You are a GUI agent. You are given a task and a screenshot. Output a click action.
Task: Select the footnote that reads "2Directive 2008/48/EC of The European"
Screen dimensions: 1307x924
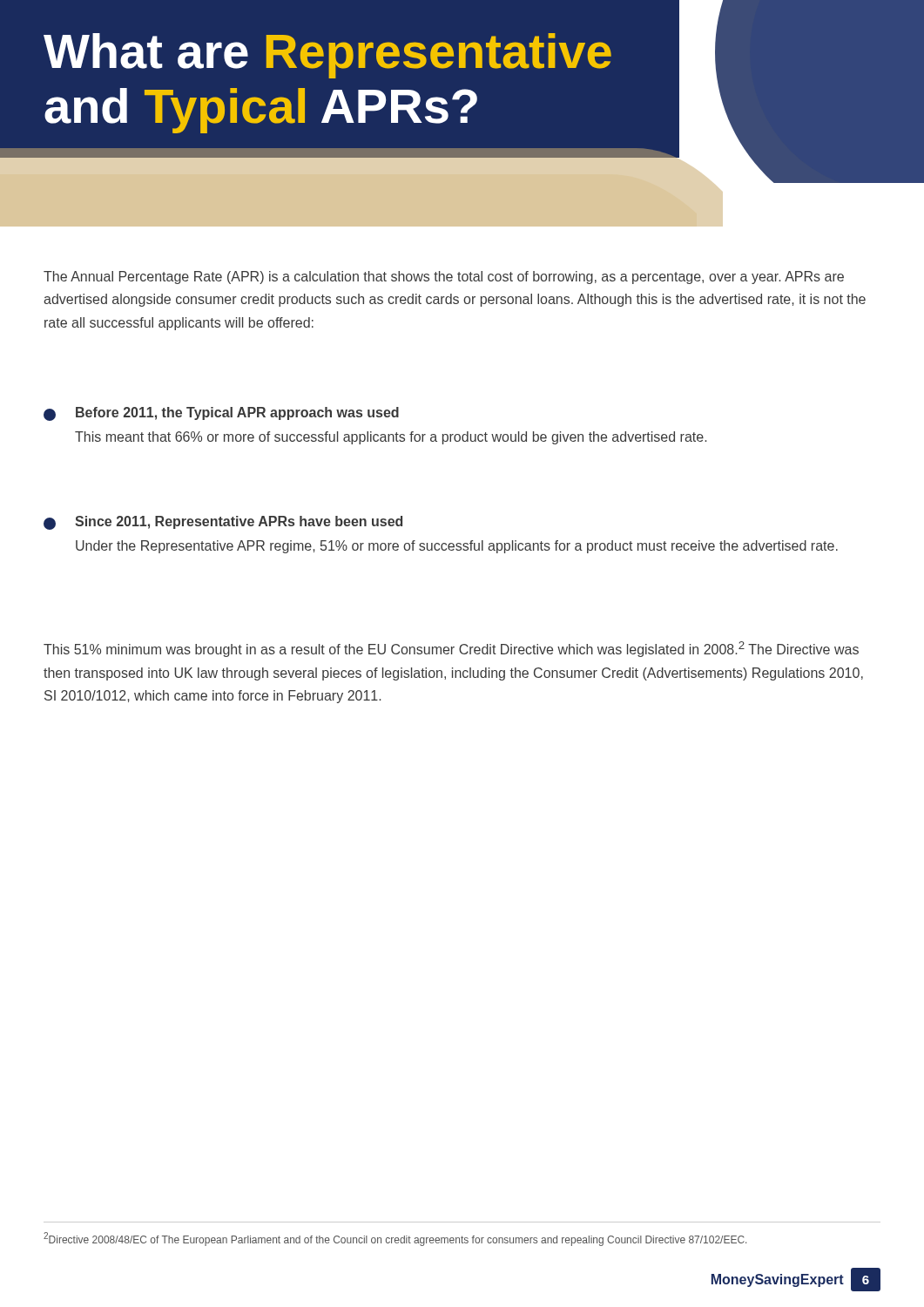tap(462, 1239)
